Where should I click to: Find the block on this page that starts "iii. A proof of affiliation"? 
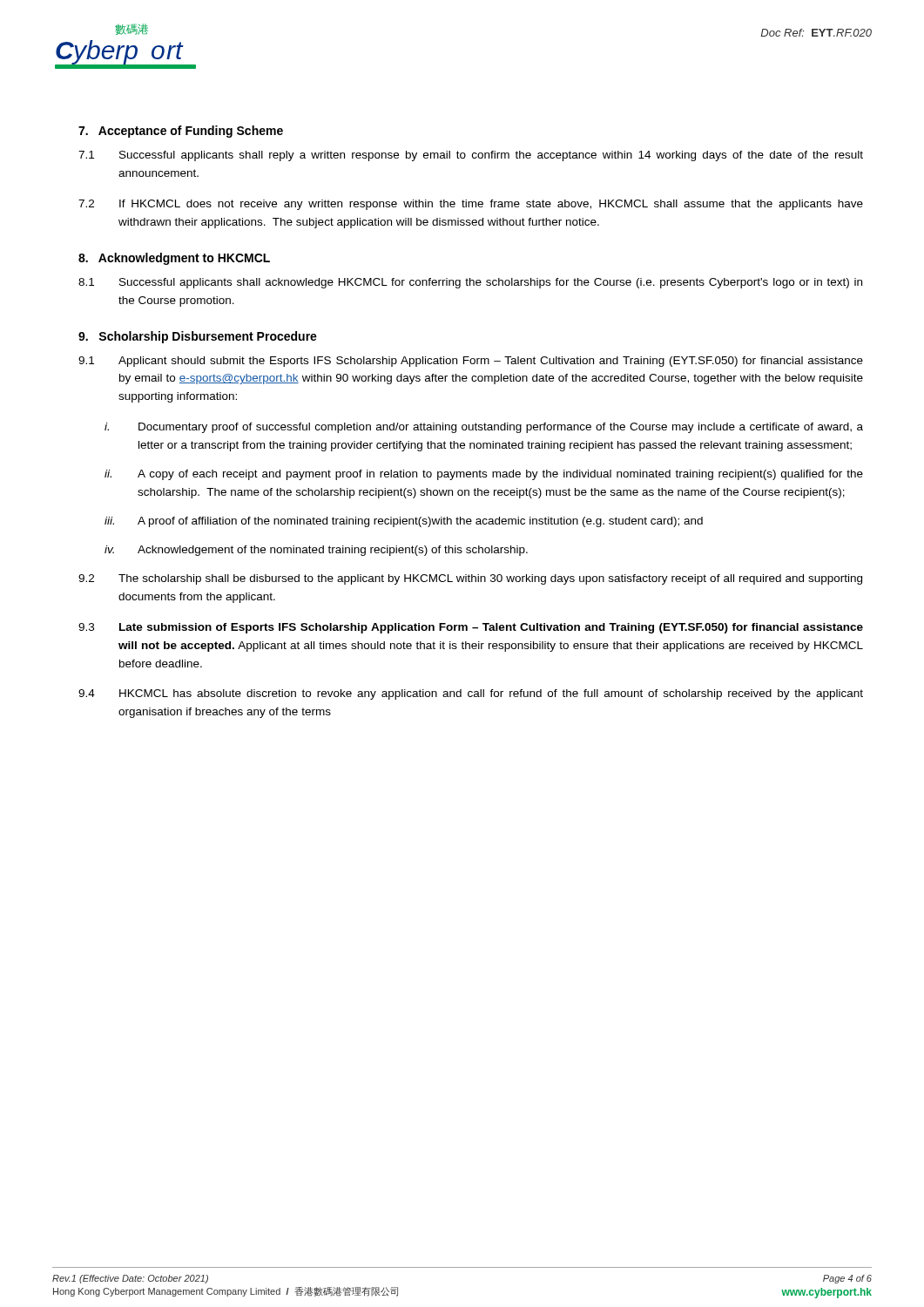click(x=484, y=521)
